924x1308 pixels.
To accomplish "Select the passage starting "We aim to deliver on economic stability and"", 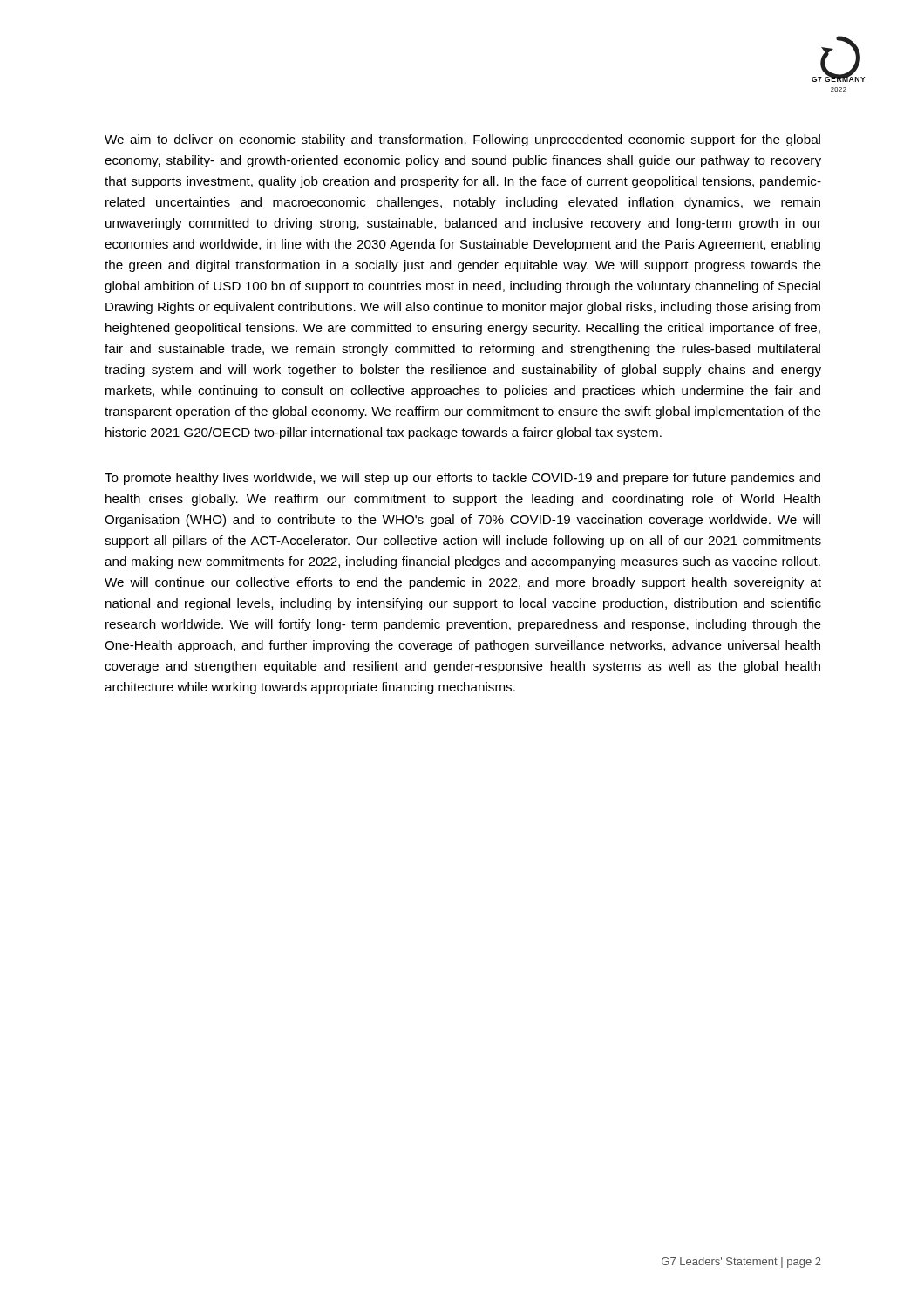I will click(463, 286).
